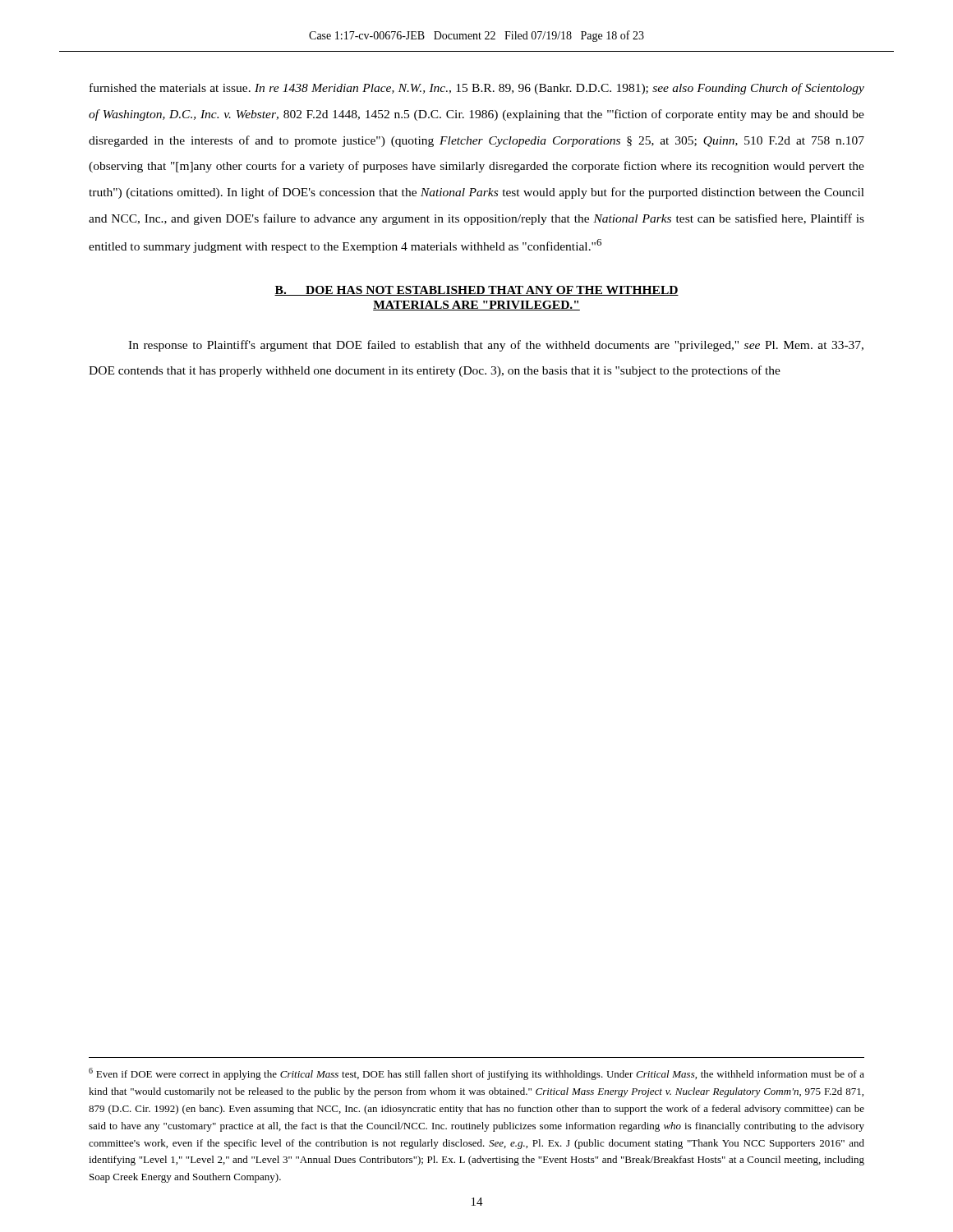This screenshot has height=1232, width=953.
Task: Click on the text block with the text "furnished the materials at issue."
Action: tap(476, 167)
